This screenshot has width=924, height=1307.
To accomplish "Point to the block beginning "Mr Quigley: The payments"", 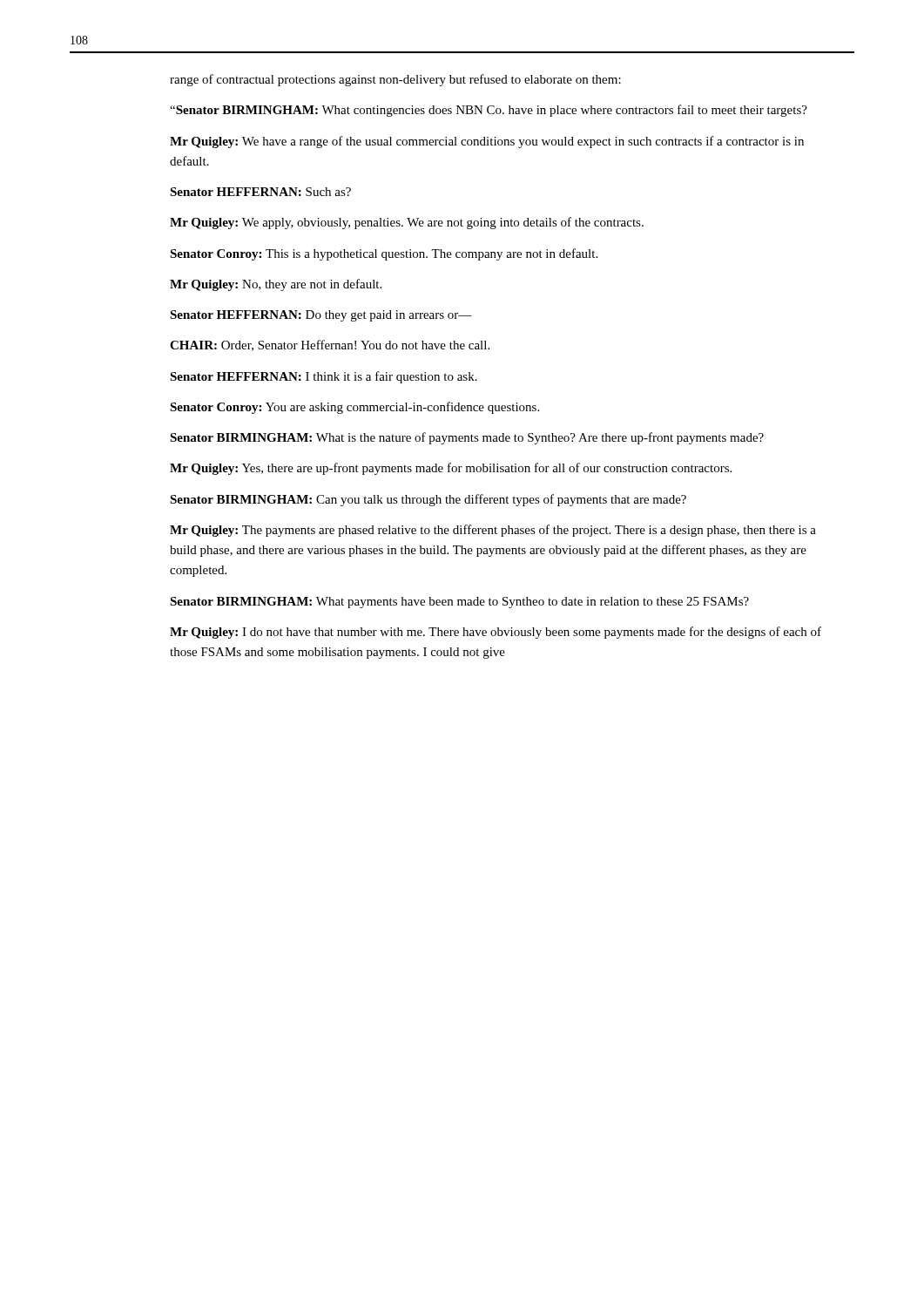I will coord(493,550).
